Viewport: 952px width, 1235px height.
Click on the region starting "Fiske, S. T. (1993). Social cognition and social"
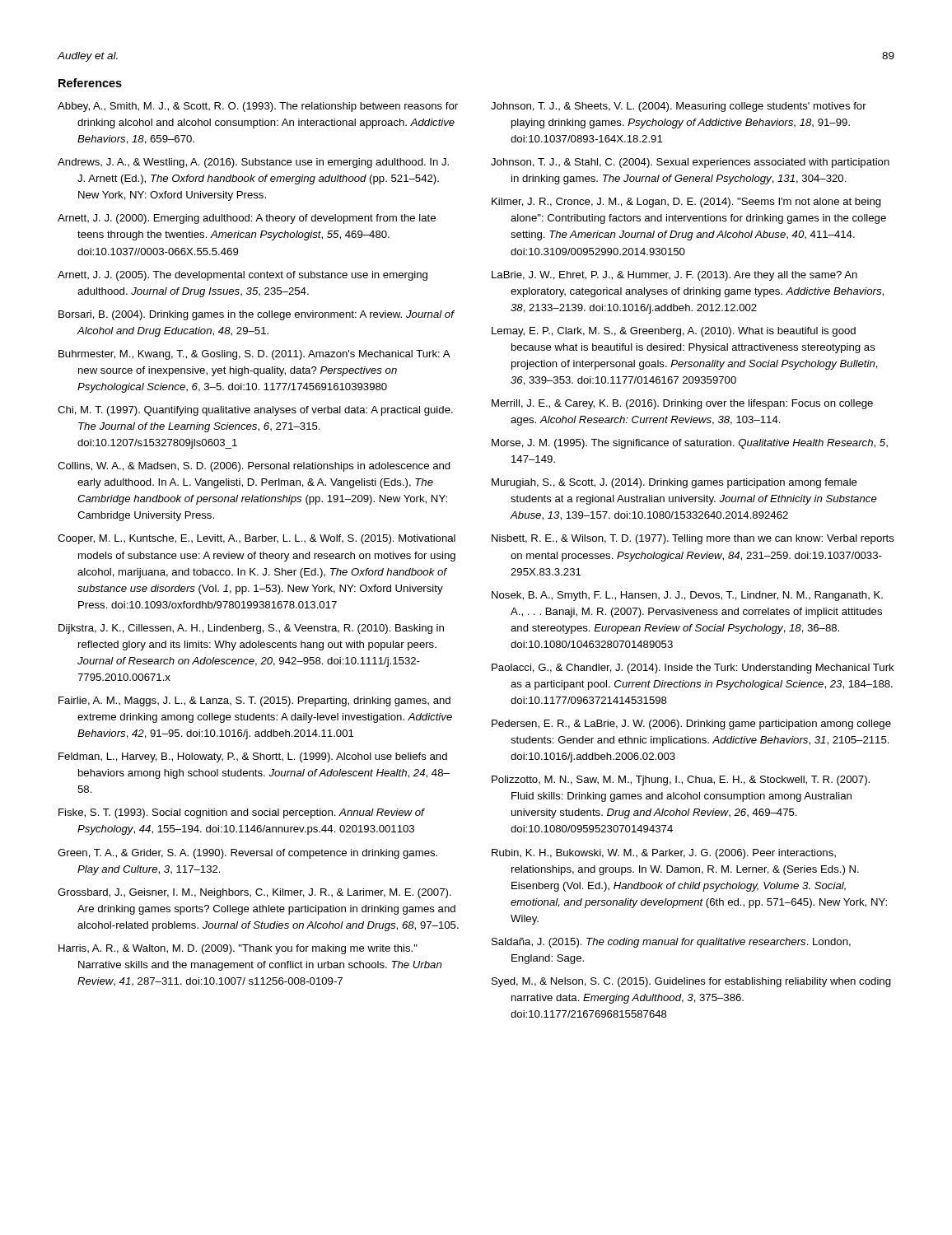pos(241,821)
